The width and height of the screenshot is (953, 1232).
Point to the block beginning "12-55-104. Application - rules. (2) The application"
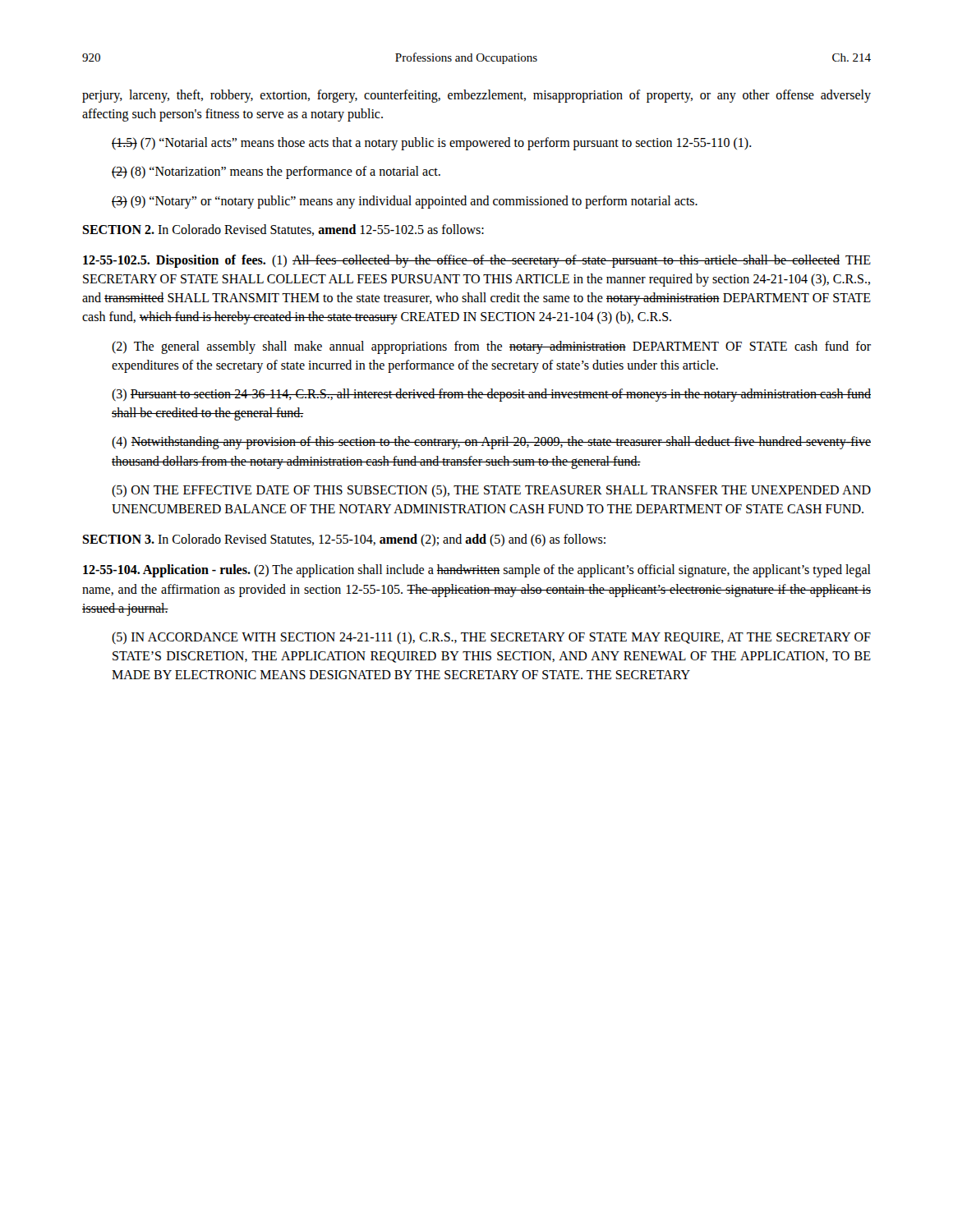tap(476, 589)
